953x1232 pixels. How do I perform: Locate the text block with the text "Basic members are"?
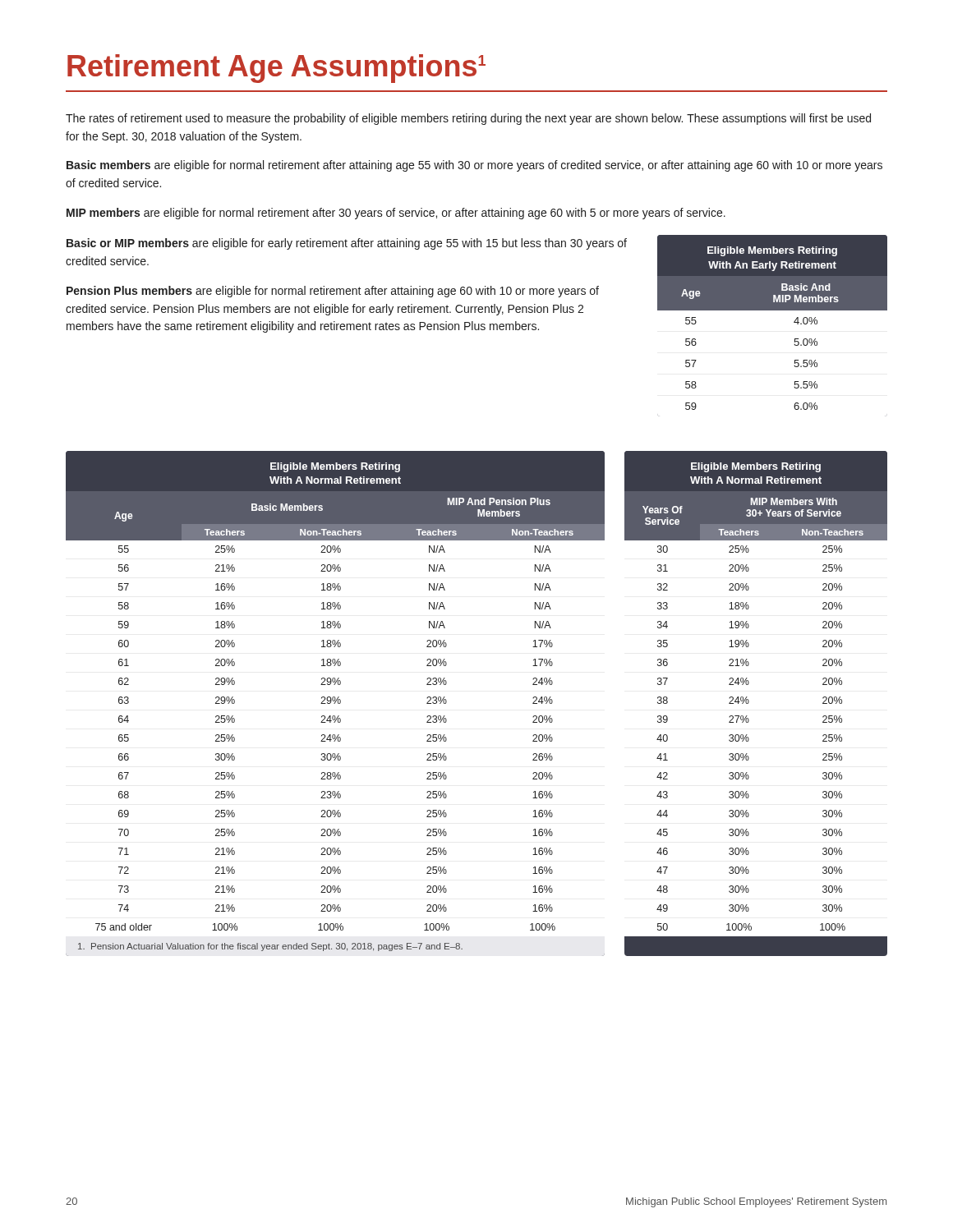(x=474, y=174)
